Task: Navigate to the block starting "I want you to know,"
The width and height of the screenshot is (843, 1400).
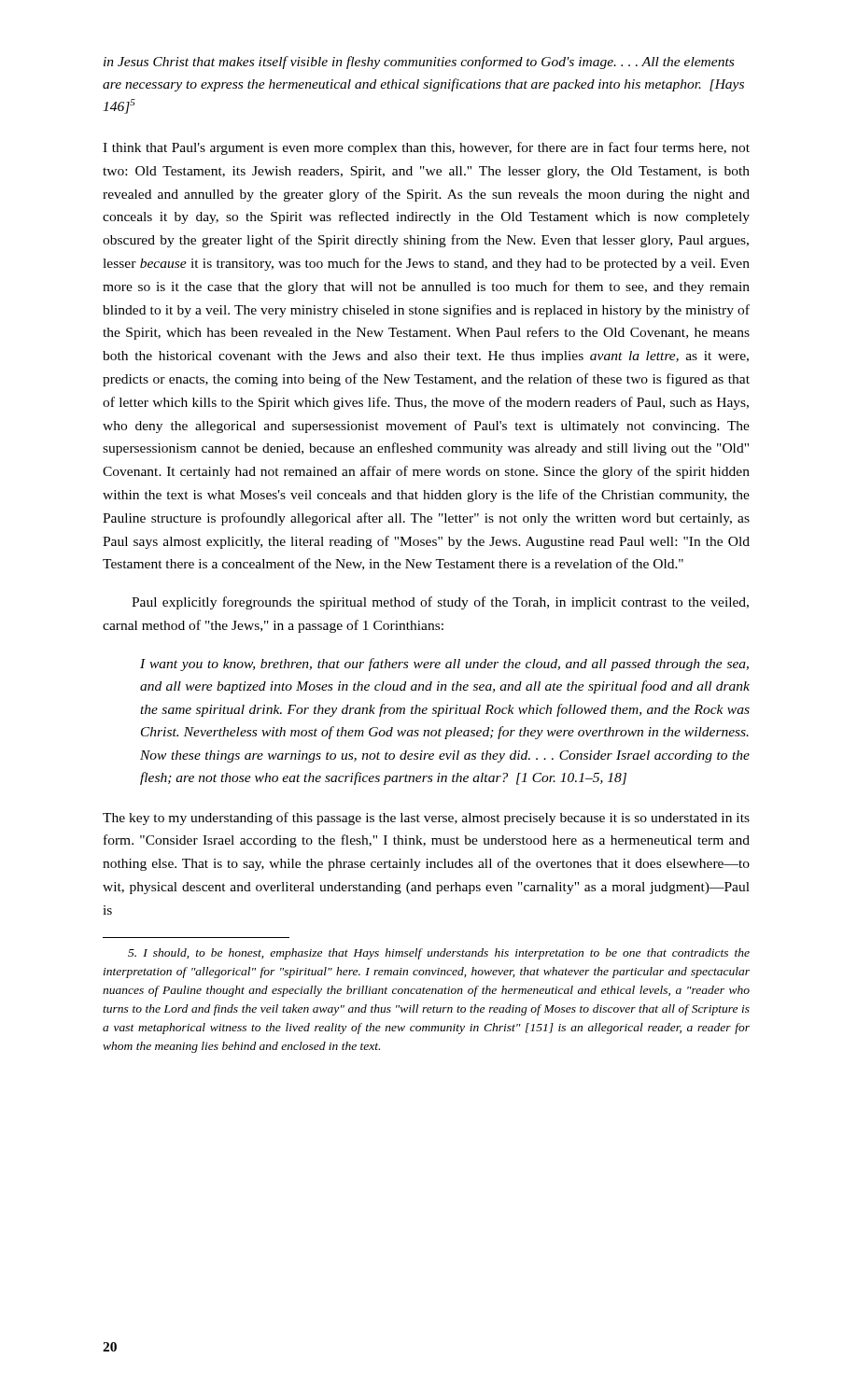Action: point(445,721)
